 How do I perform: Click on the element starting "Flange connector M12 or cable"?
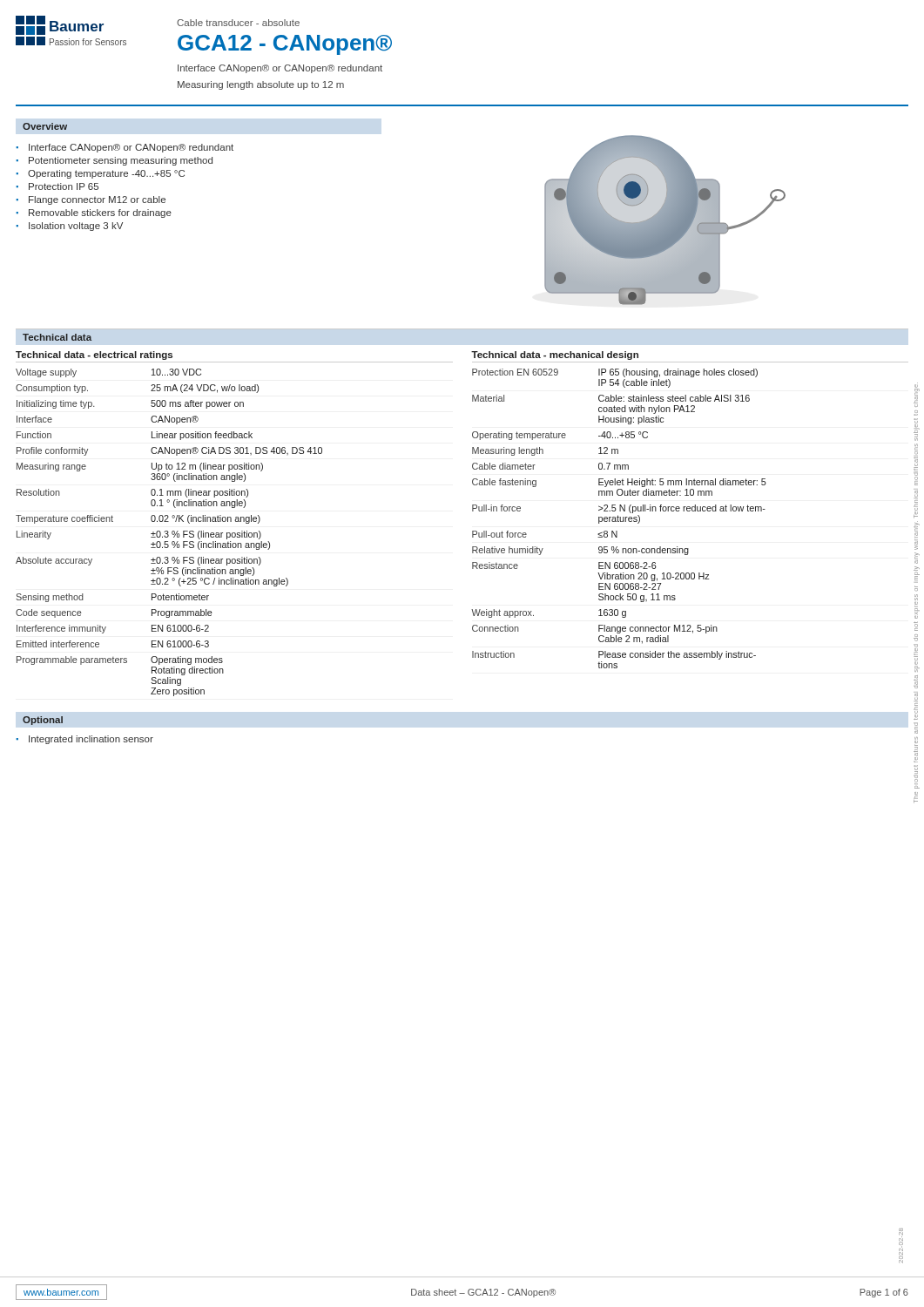pos(97,200)
